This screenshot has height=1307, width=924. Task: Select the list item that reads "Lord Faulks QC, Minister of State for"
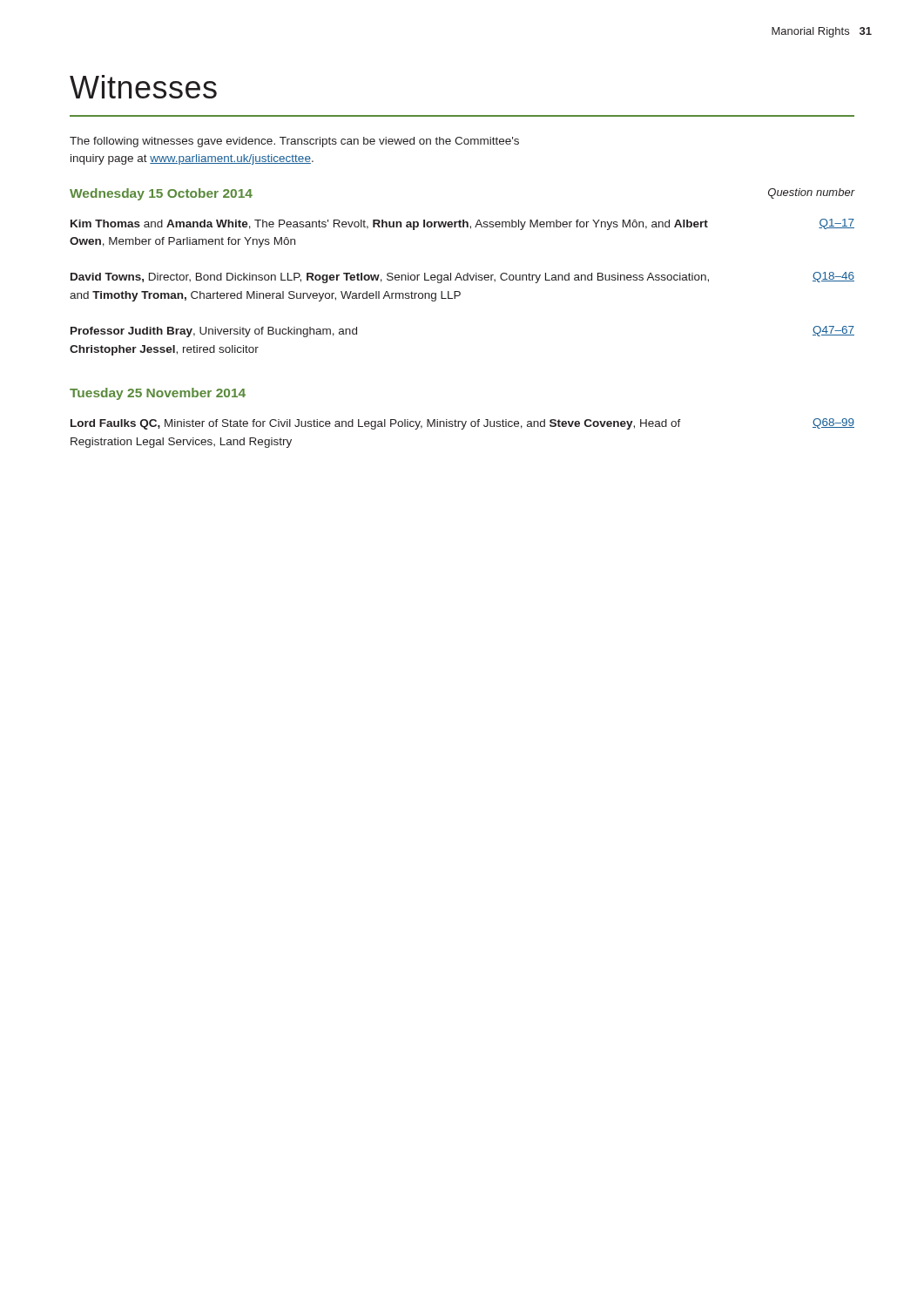point(462,433)
